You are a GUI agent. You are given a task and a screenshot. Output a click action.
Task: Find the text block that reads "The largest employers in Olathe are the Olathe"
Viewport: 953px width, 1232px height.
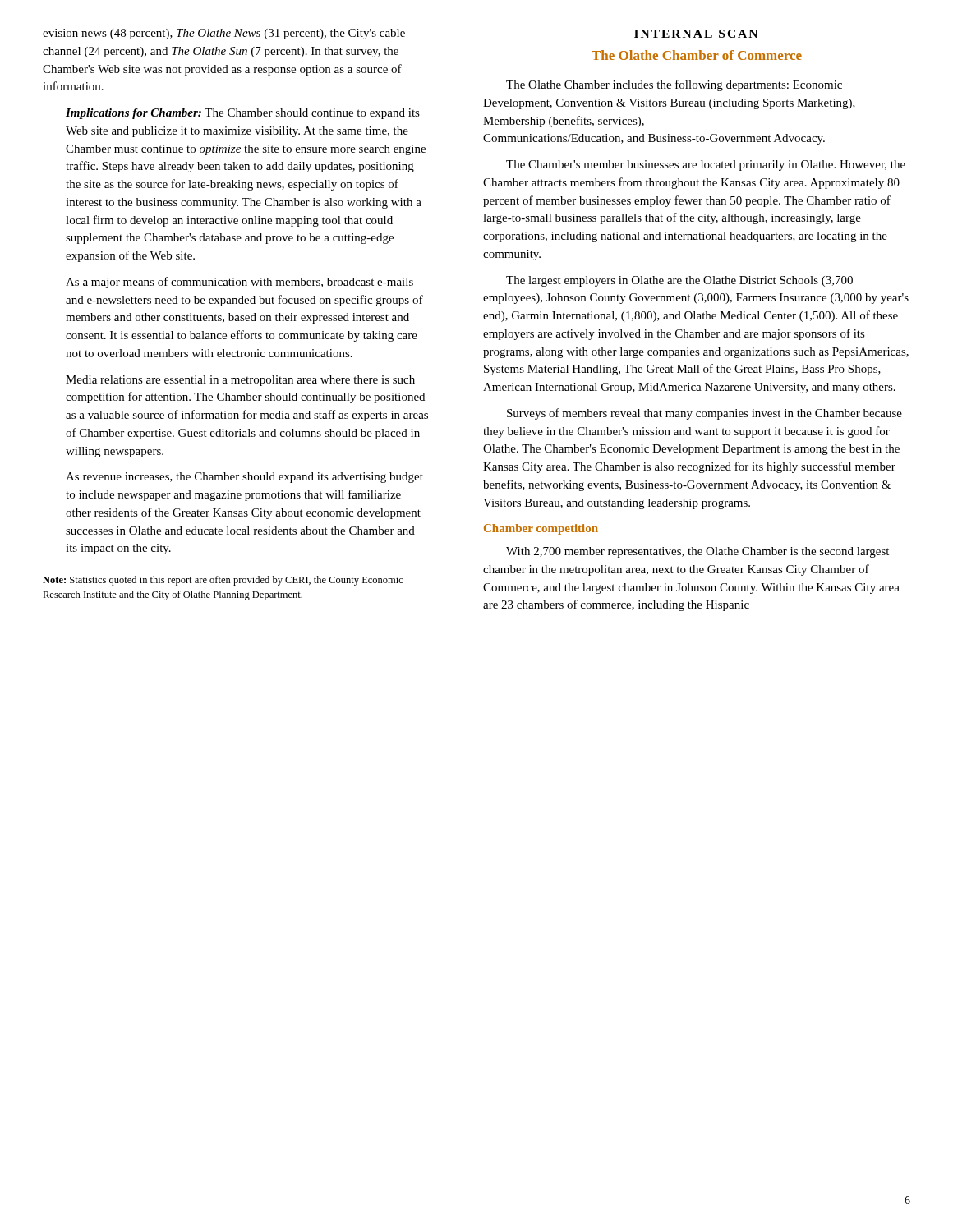click(x=697, y=334)
